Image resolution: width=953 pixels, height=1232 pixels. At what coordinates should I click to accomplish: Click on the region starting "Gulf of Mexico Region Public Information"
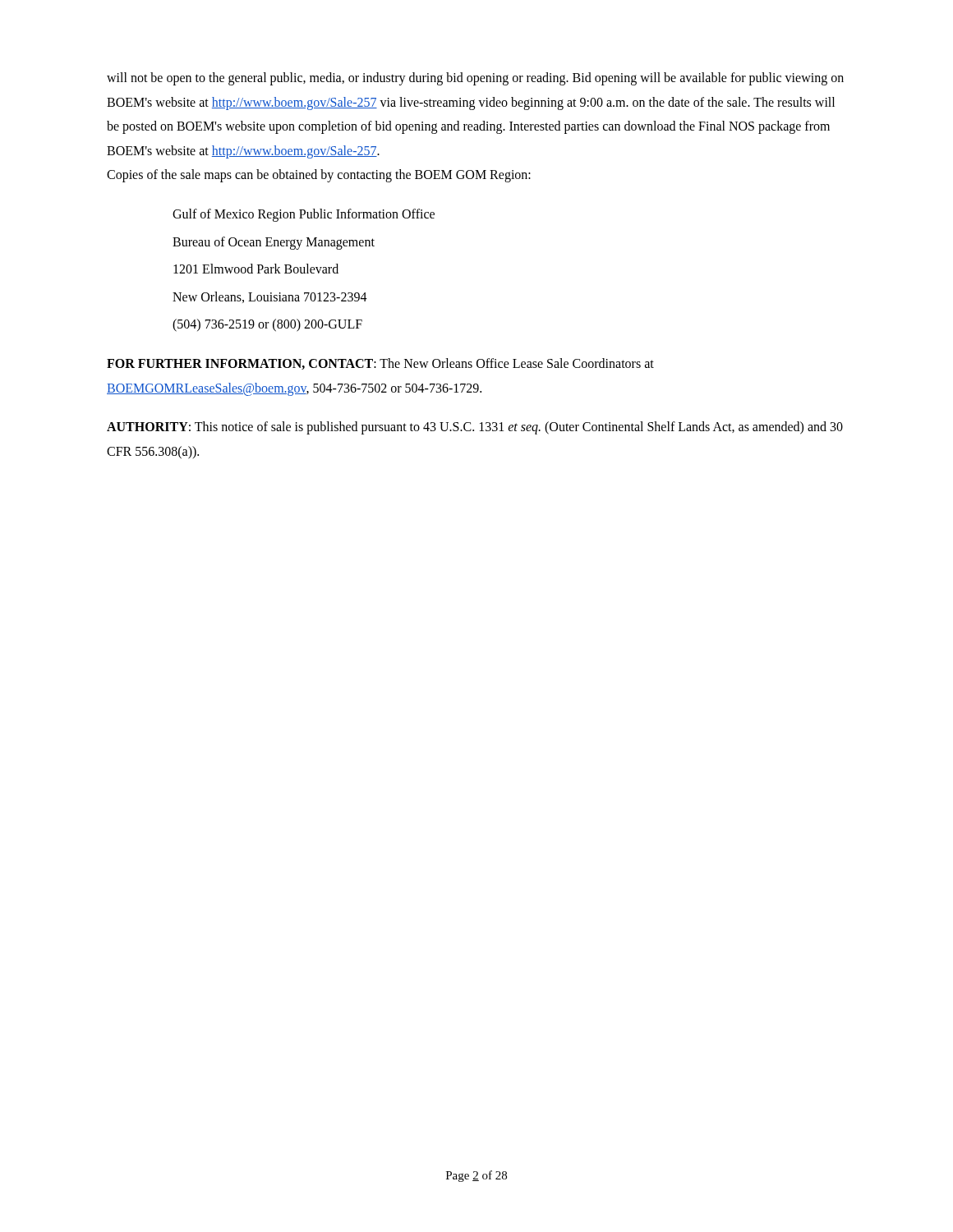(304, 214)
